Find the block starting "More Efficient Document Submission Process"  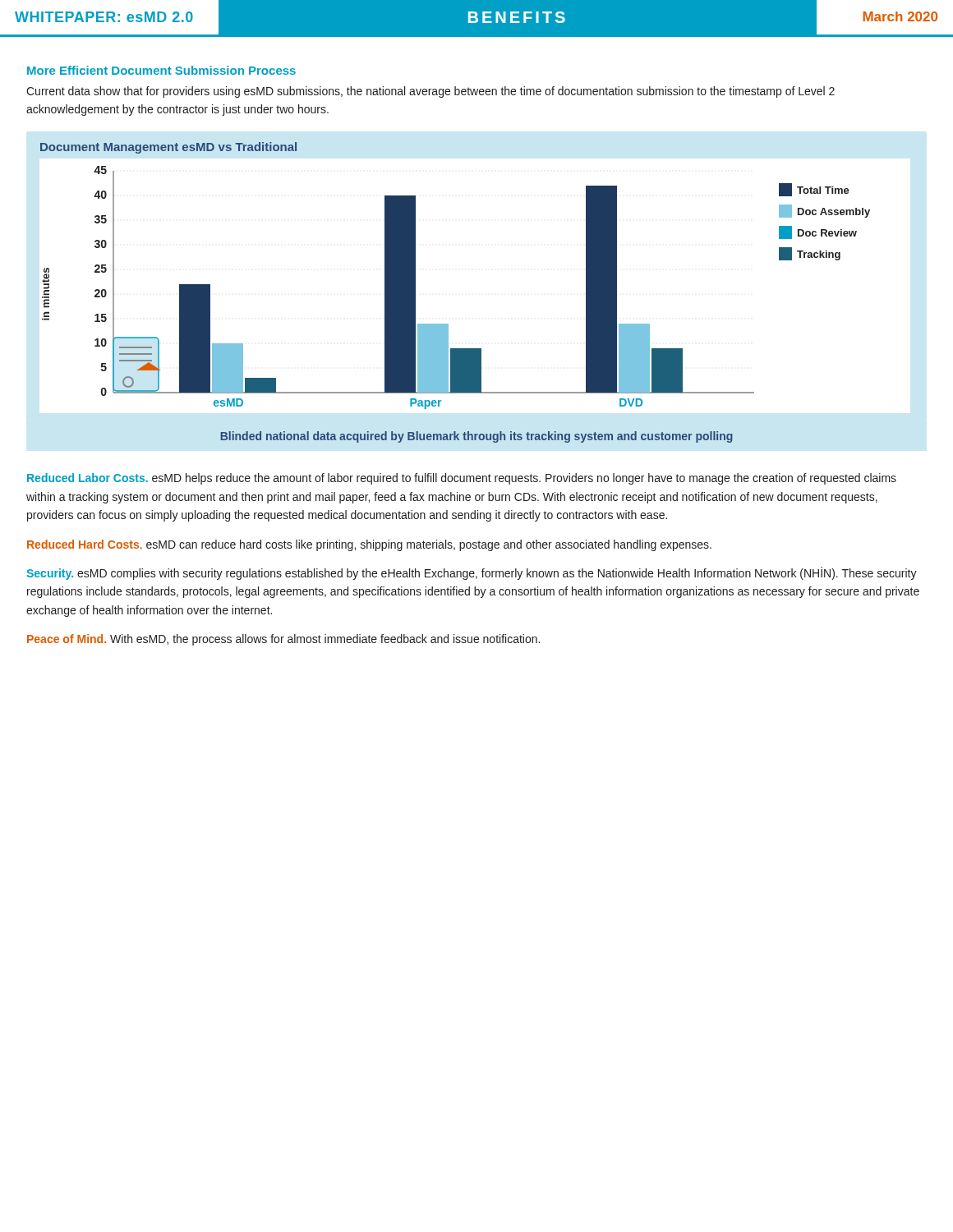click(161, 70)
